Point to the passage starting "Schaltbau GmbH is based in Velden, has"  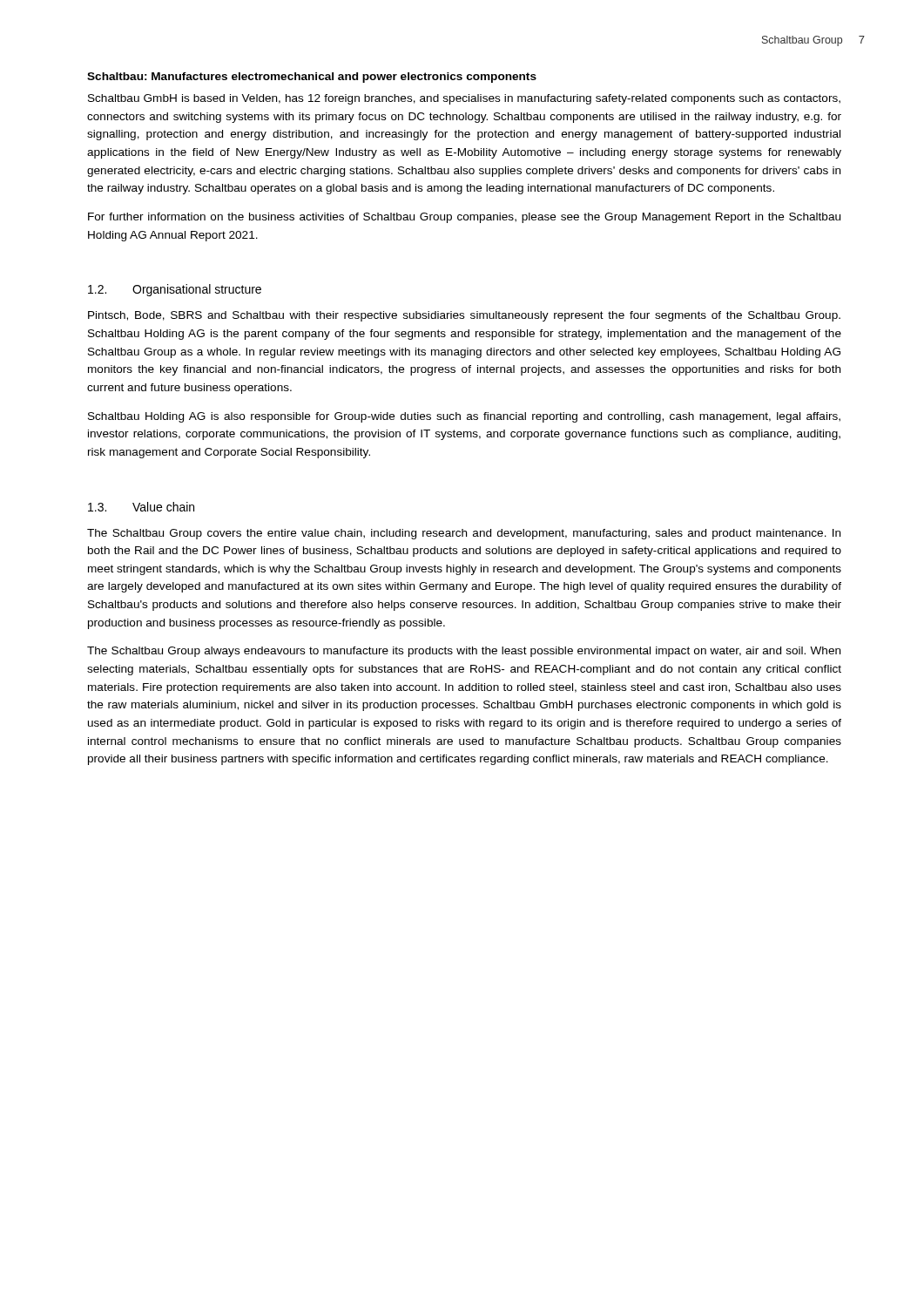click(464, 144)
